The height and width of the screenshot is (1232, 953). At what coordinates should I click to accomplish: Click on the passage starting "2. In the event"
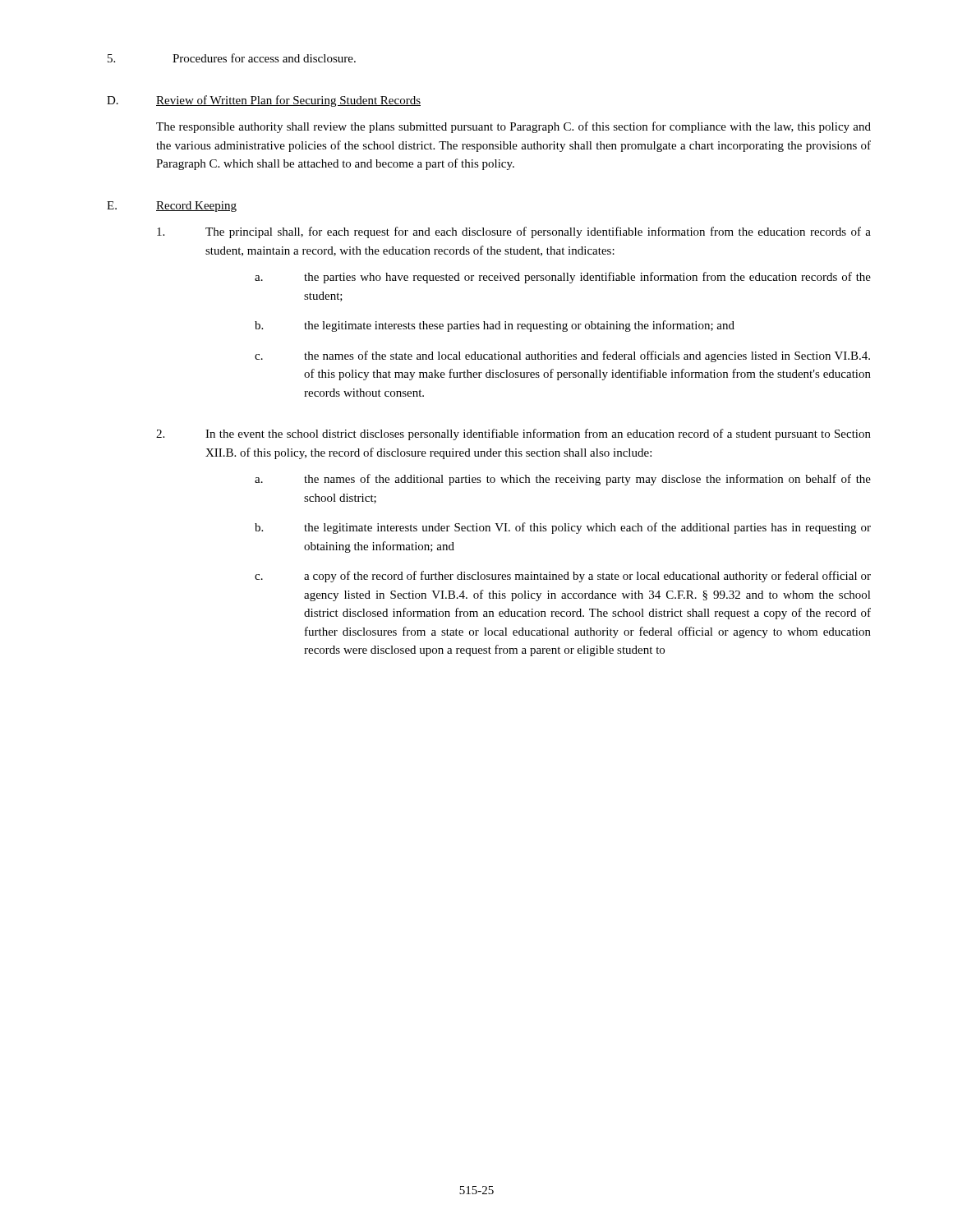coord(513,434)
